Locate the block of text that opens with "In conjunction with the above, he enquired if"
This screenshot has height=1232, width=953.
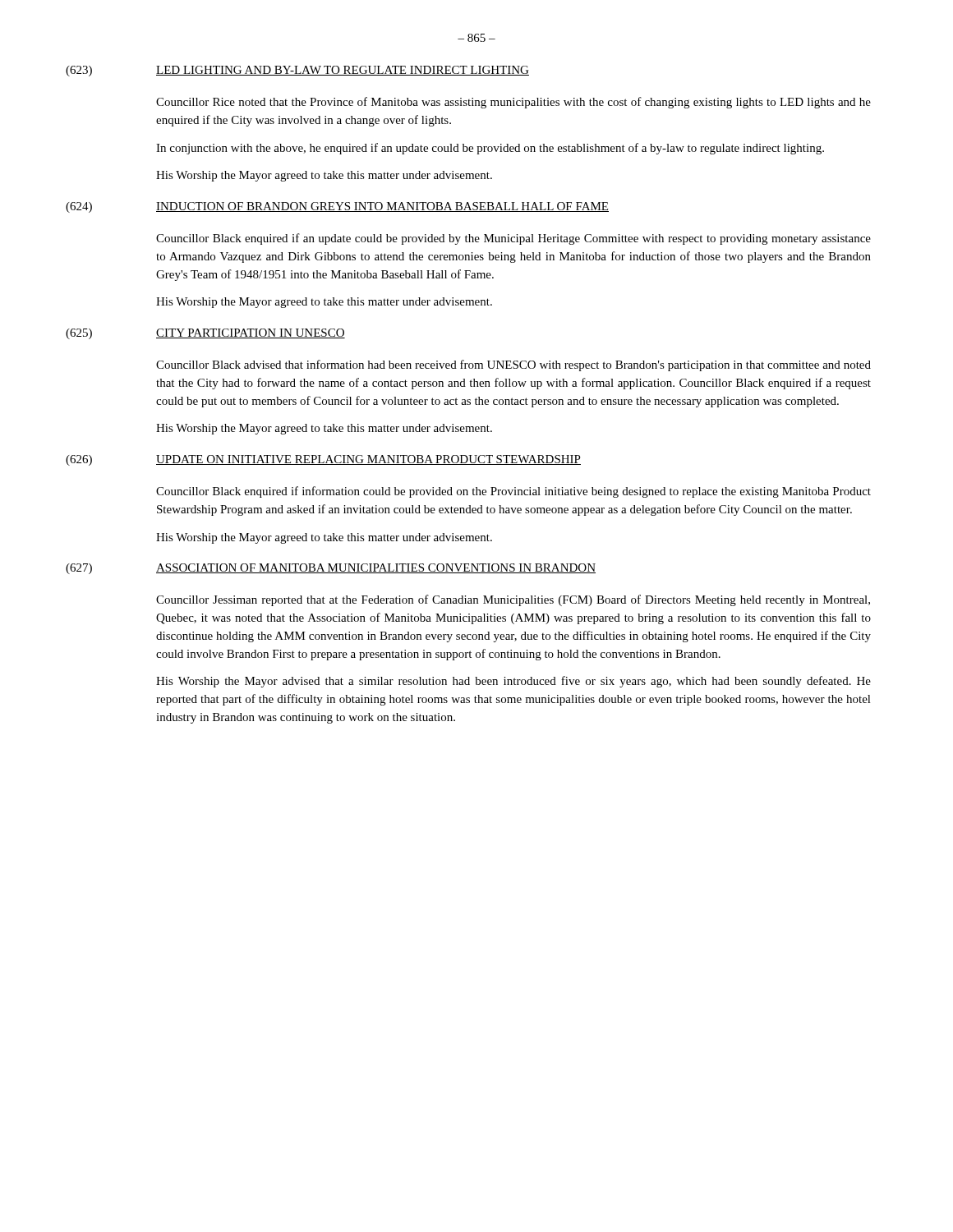pos(490,147)
